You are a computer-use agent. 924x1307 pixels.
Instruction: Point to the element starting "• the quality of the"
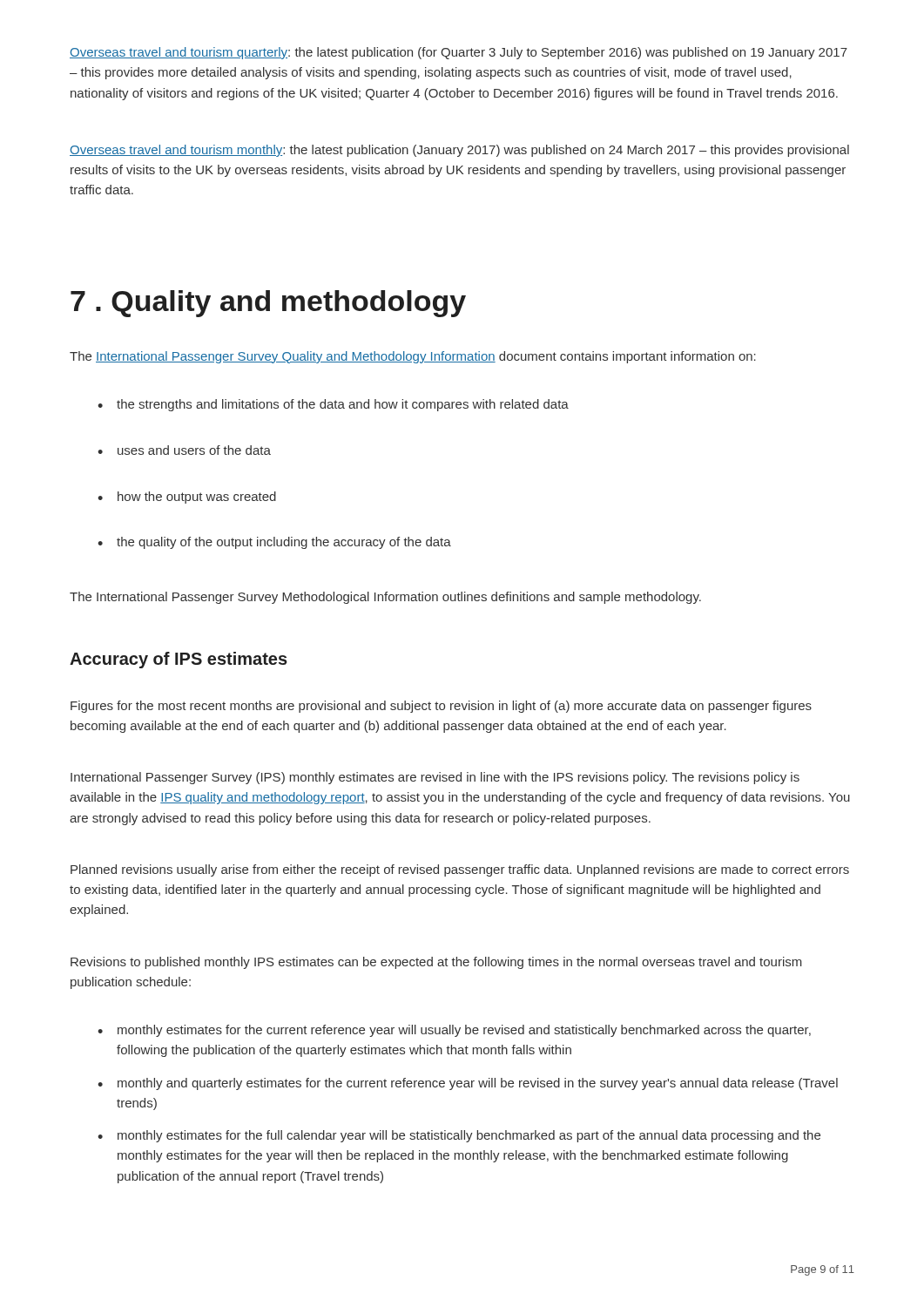(274, 543)
